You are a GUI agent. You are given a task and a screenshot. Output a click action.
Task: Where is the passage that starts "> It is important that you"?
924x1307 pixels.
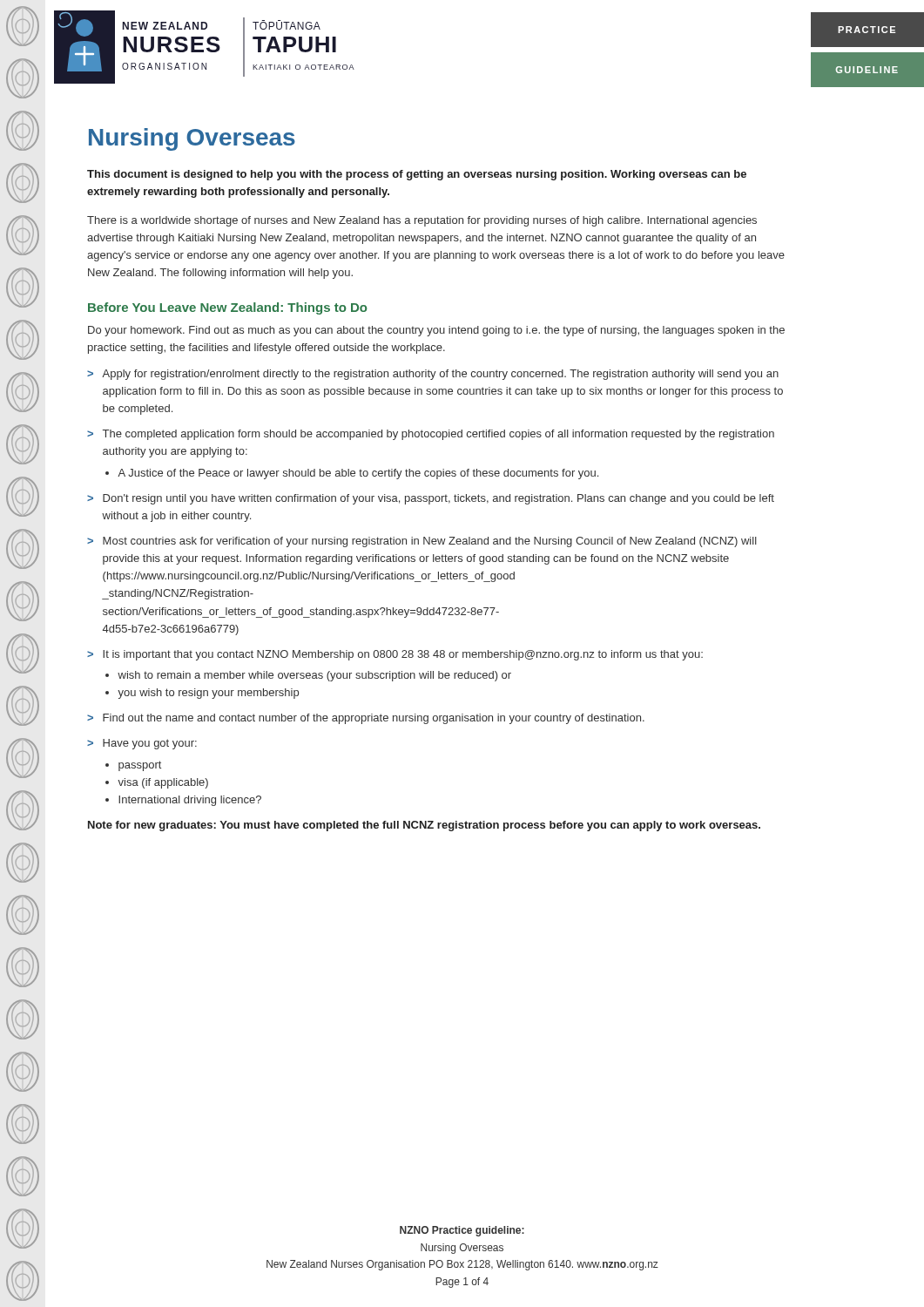[x=395, y=674]
